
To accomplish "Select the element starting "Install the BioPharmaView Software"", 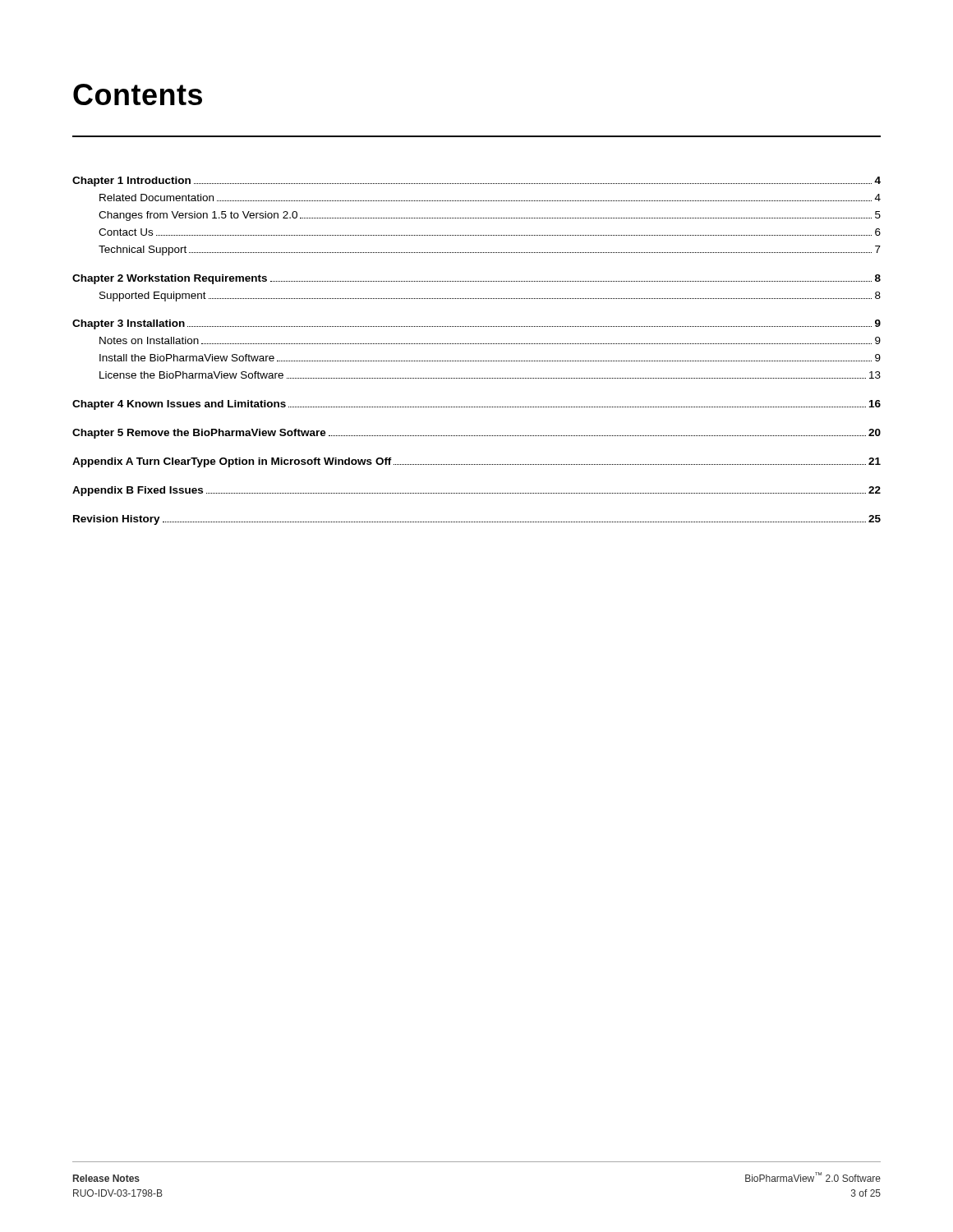I will (x=490, y=359).
